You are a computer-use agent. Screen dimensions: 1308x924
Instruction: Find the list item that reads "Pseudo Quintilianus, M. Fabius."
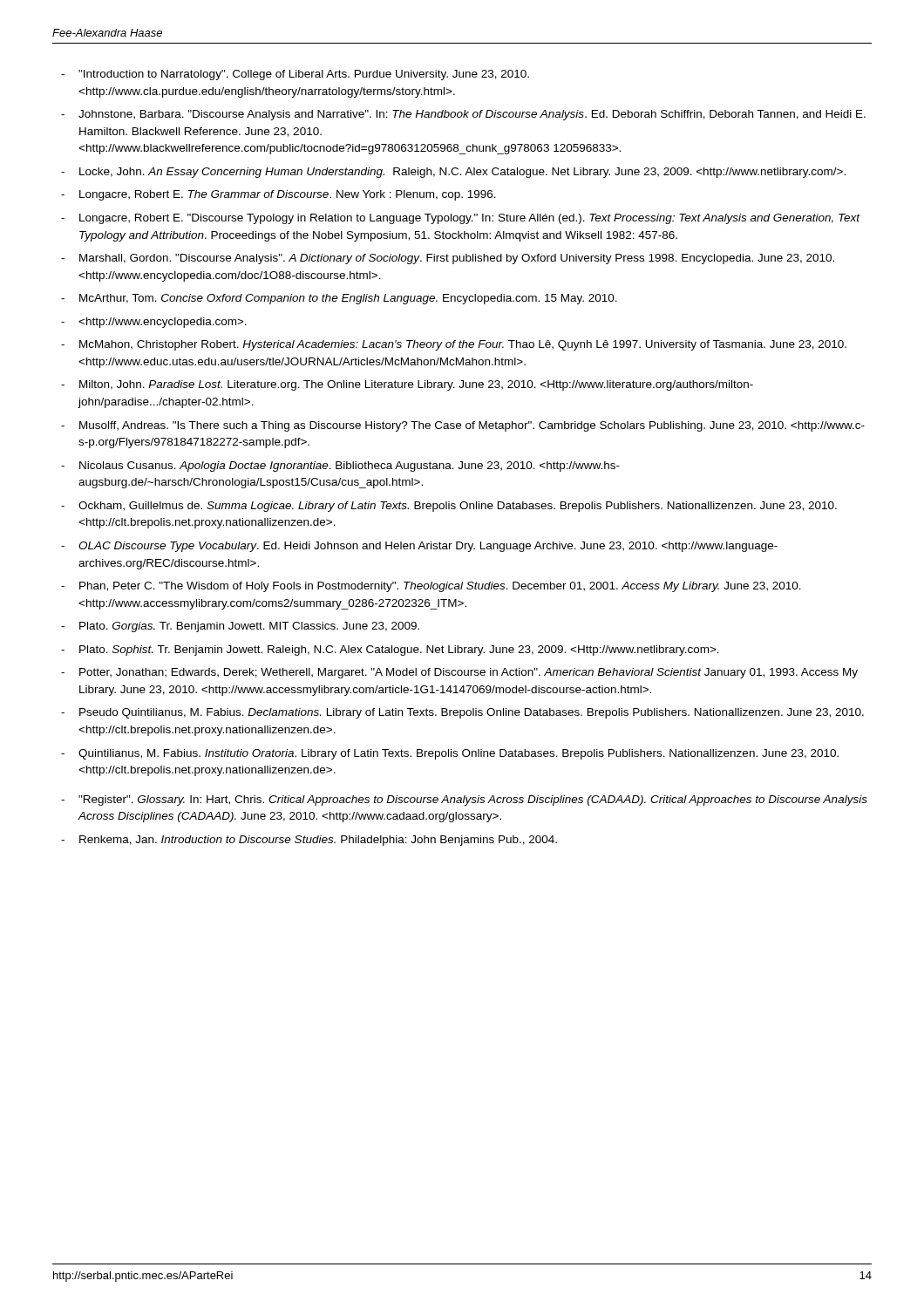[x=471, y=721]
